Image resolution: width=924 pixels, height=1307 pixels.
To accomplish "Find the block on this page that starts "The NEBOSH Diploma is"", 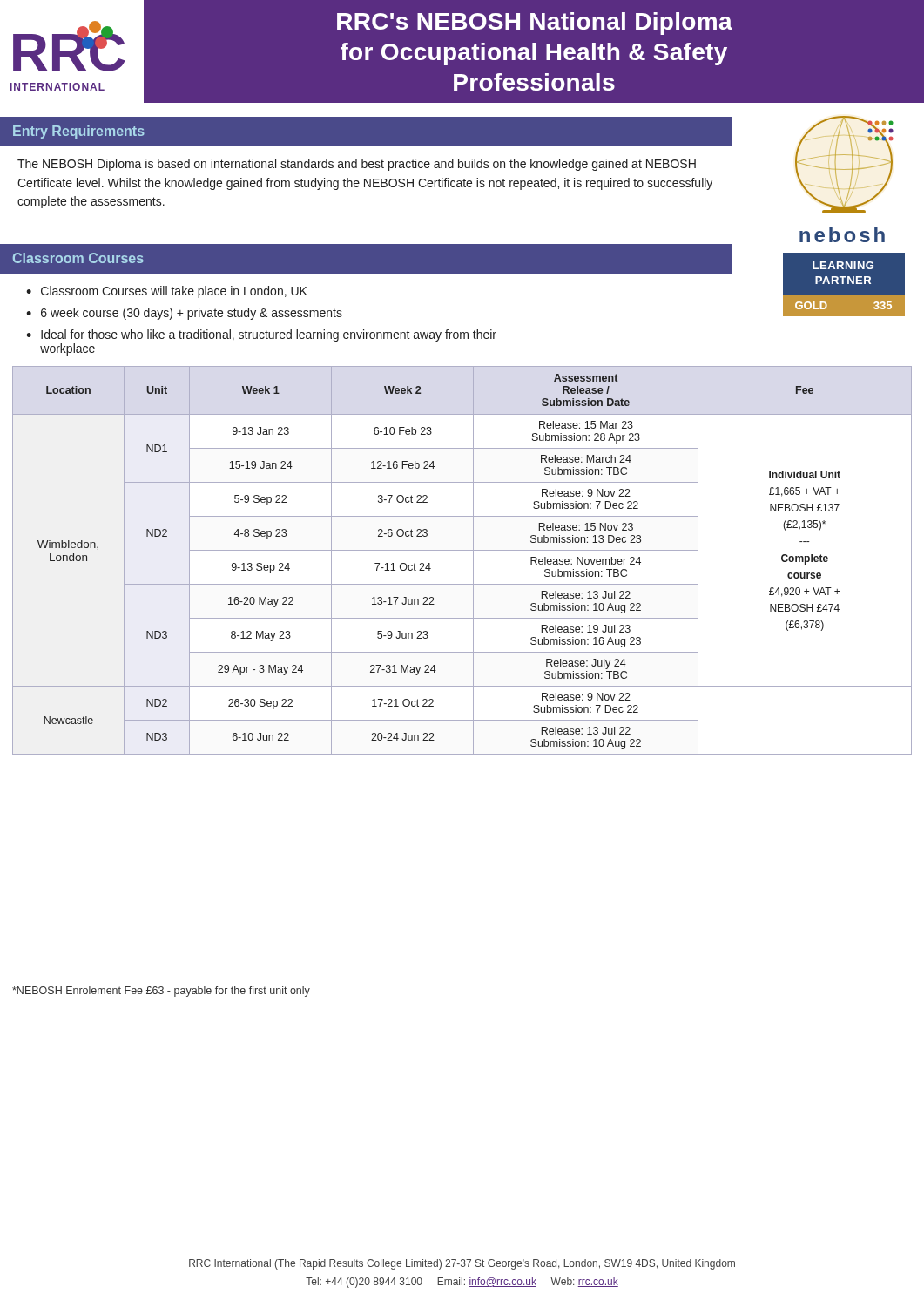I will [365, 183].
